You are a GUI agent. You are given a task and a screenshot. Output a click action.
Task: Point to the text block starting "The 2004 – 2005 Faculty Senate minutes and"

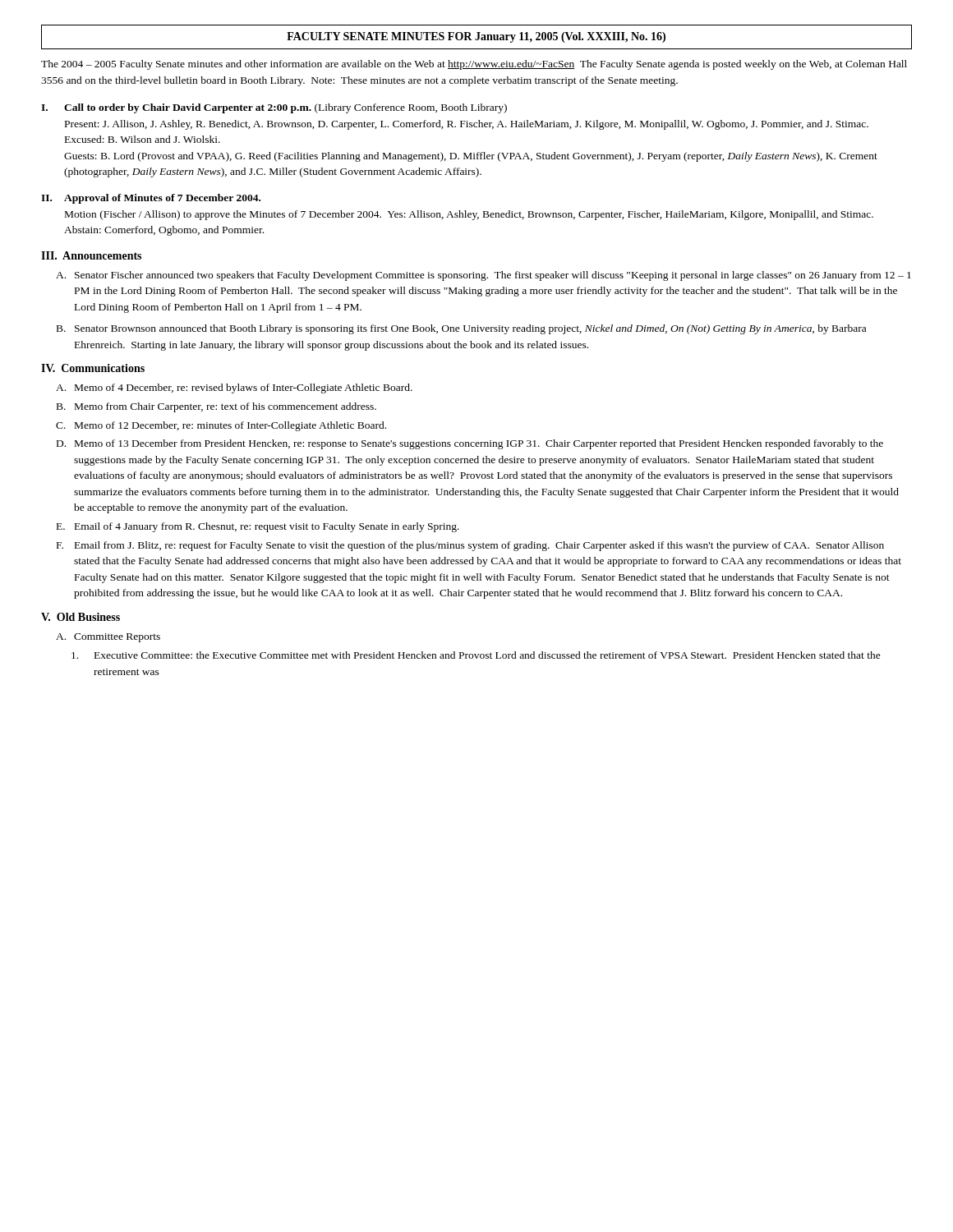[474, 72]
